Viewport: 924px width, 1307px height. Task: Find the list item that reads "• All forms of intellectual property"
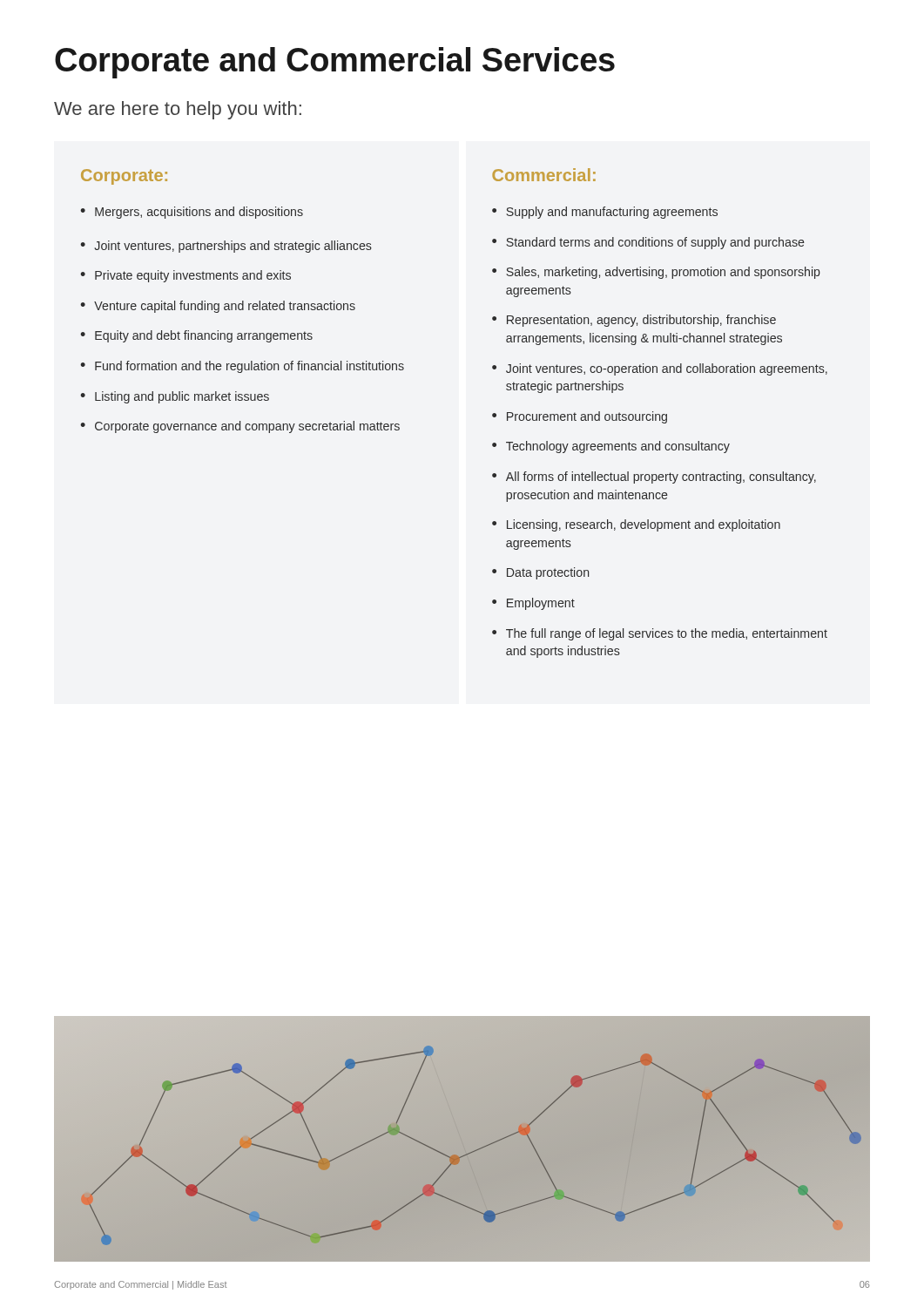coord(668,486)
